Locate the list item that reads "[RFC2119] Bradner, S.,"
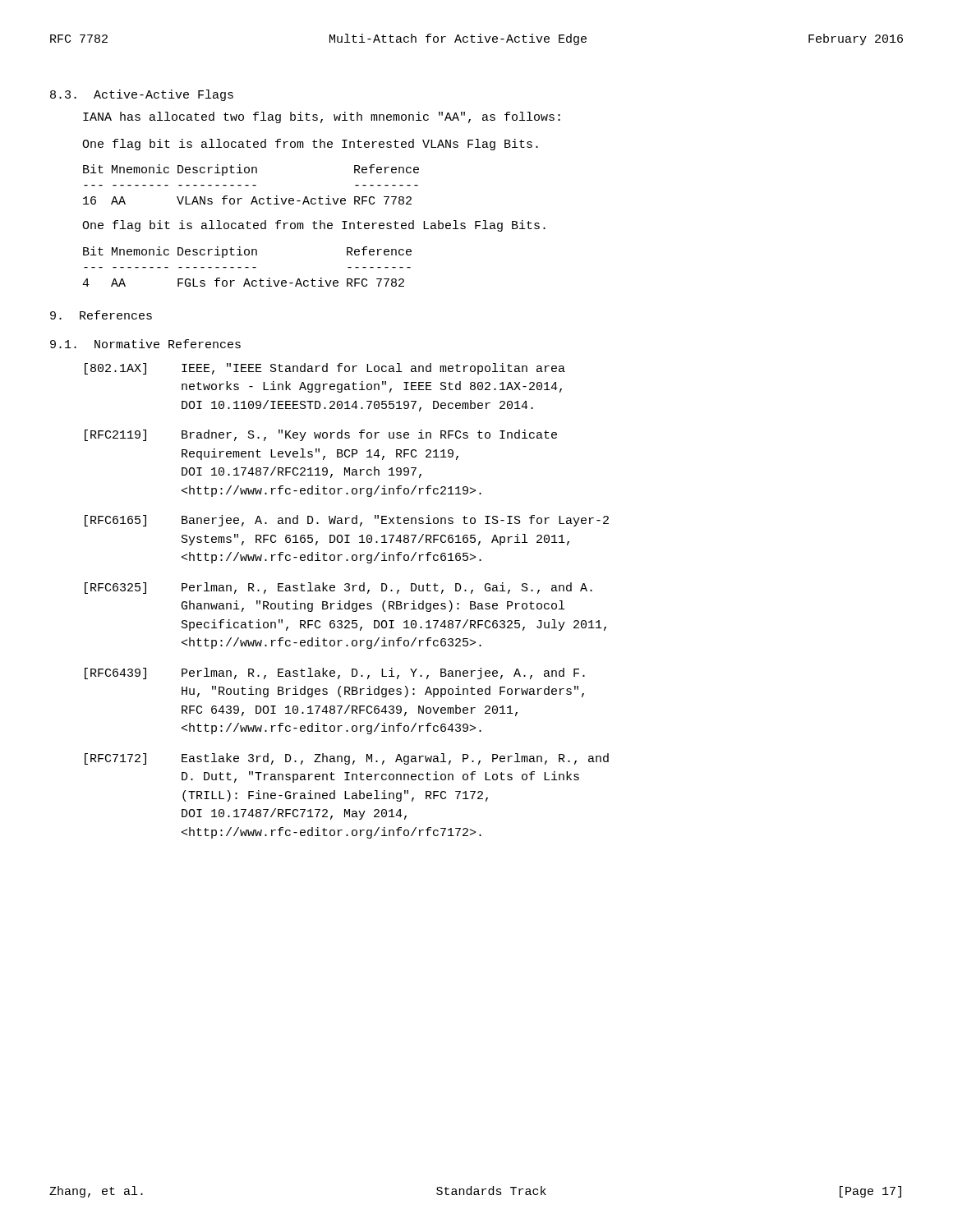953x1232 pixels. (x=321, y=435)
